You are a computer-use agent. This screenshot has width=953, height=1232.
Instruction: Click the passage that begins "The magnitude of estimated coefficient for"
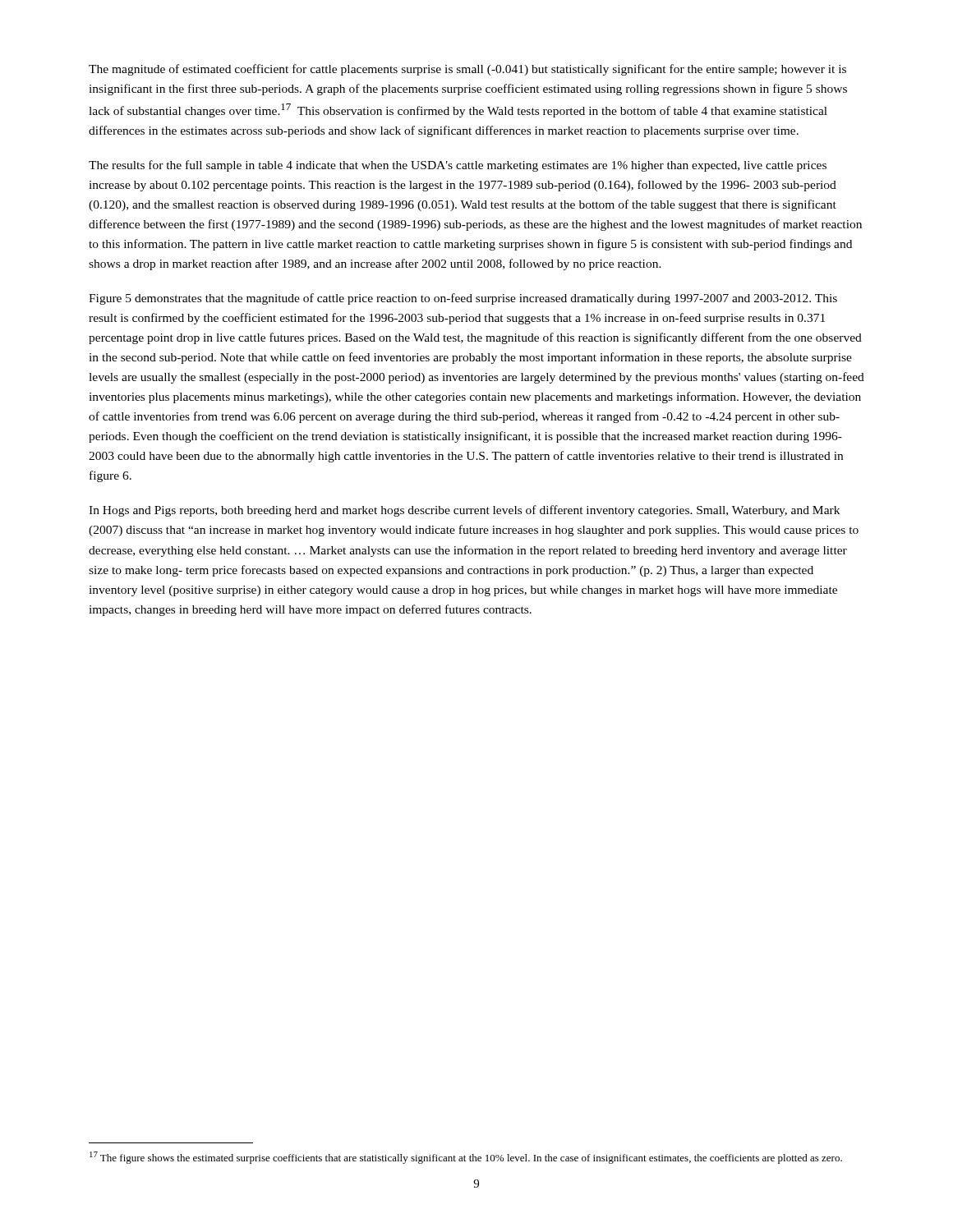pyautogui.click(x=468, y=99)
